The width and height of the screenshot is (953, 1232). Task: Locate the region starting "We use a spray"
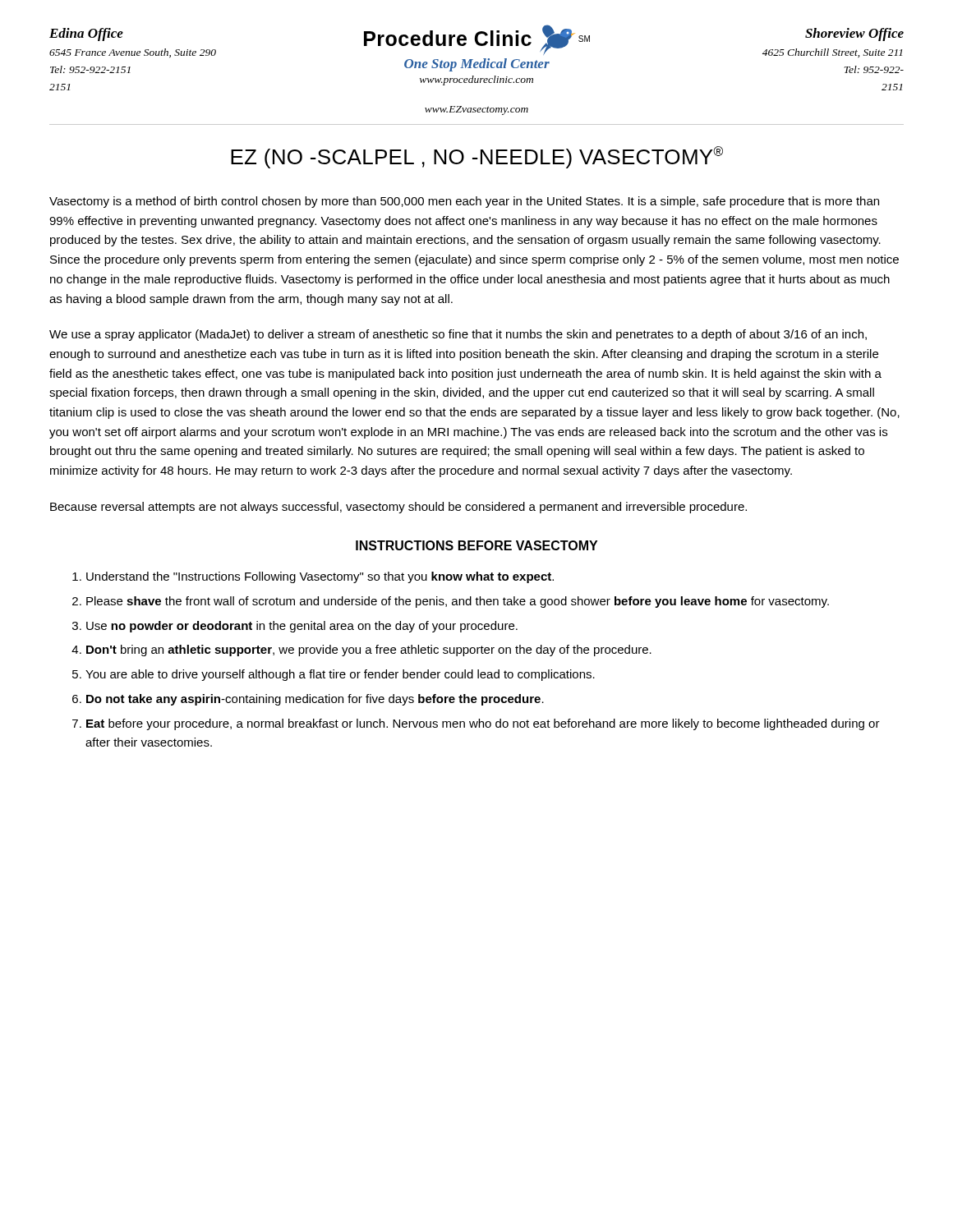(x=475, y=402)
